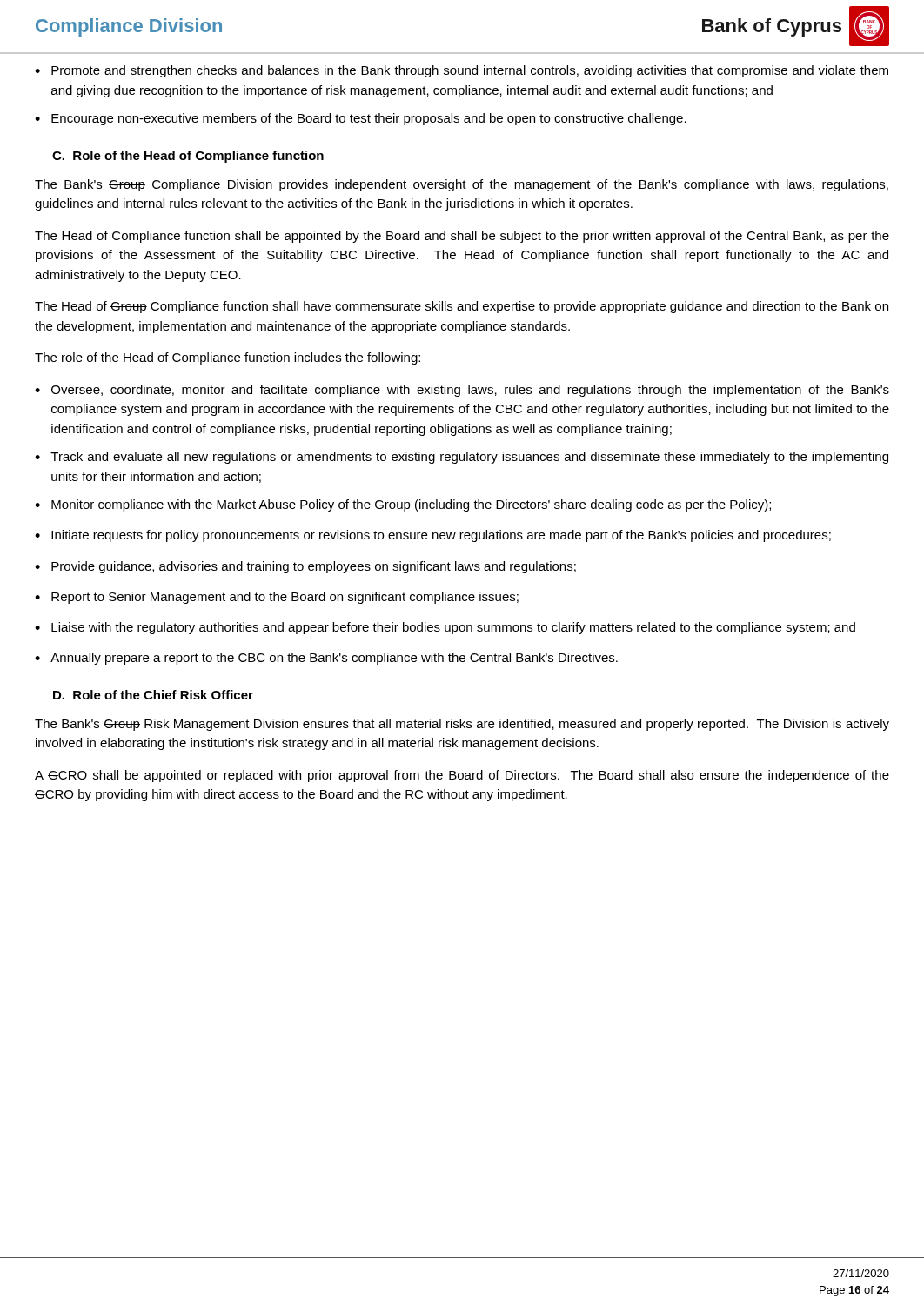Viewport: 924px width, 1305px height.
Task: Find the block on this page that starts "• Promote and strengthen"
Action: [462, 81]
